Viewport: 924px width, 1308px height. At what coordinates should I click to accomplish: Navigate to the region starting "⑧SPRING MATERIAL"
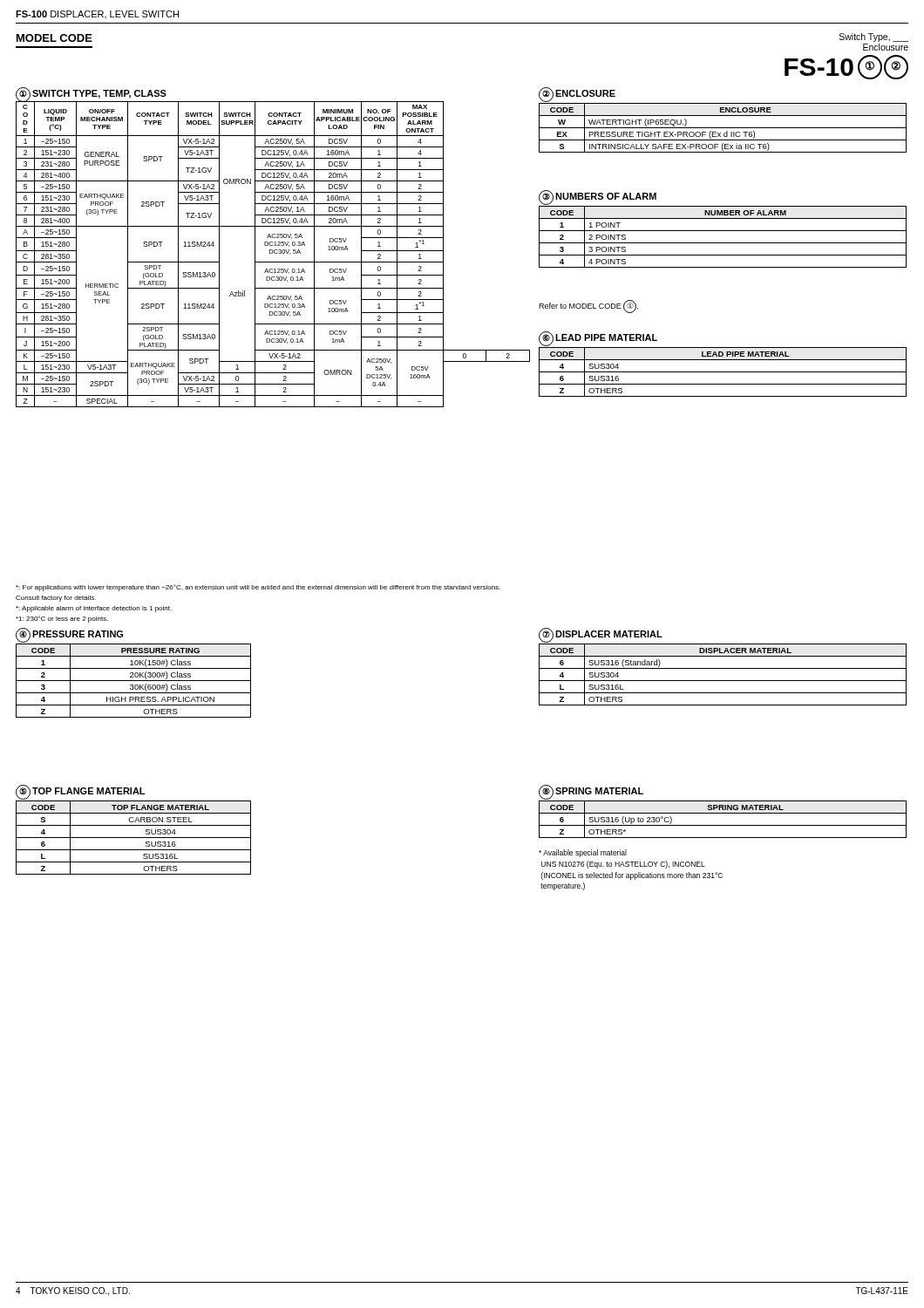tap(591, 792)
